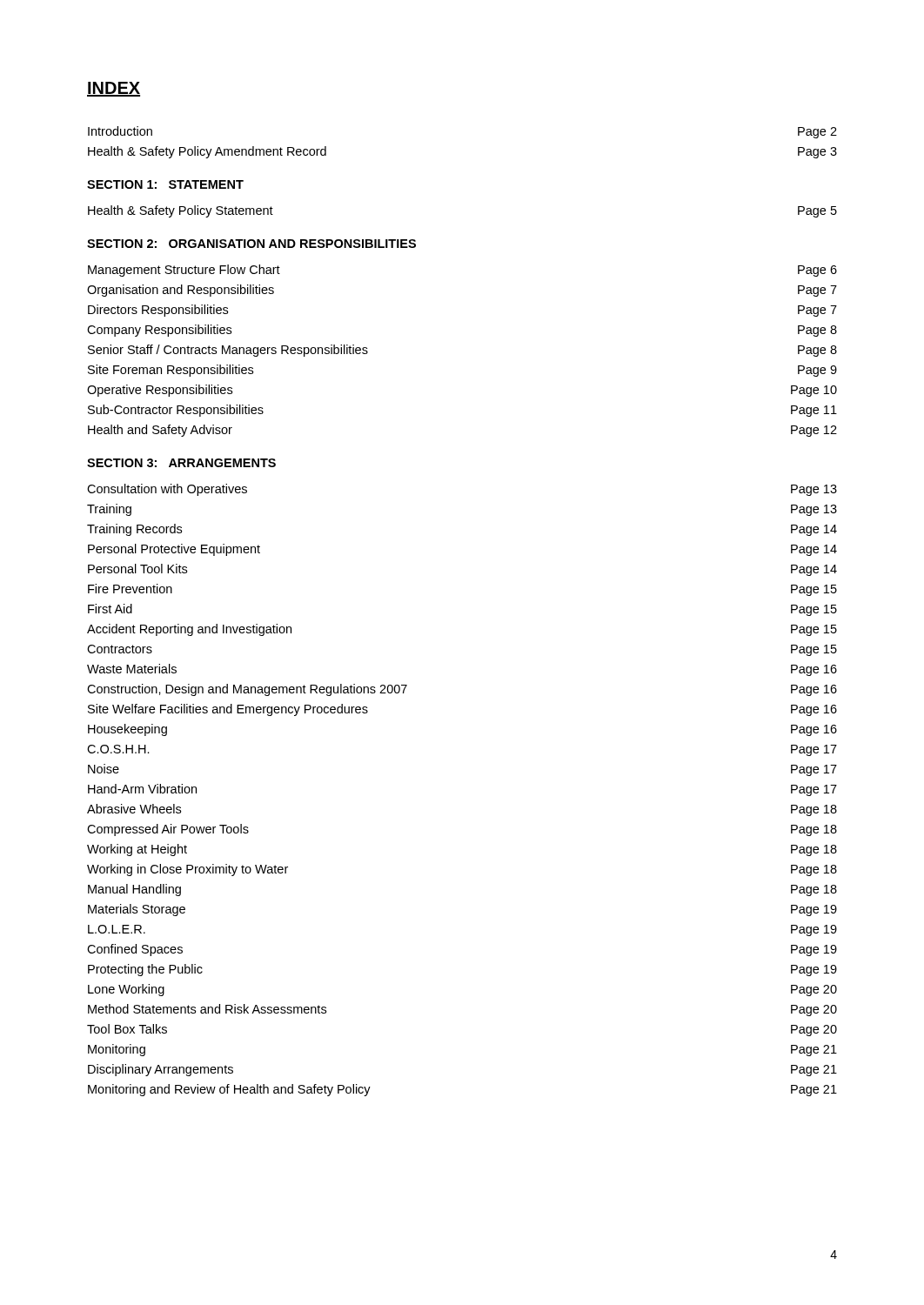Where does it say "C.O.S.H.H. Page 17"?

click(117, 750)
